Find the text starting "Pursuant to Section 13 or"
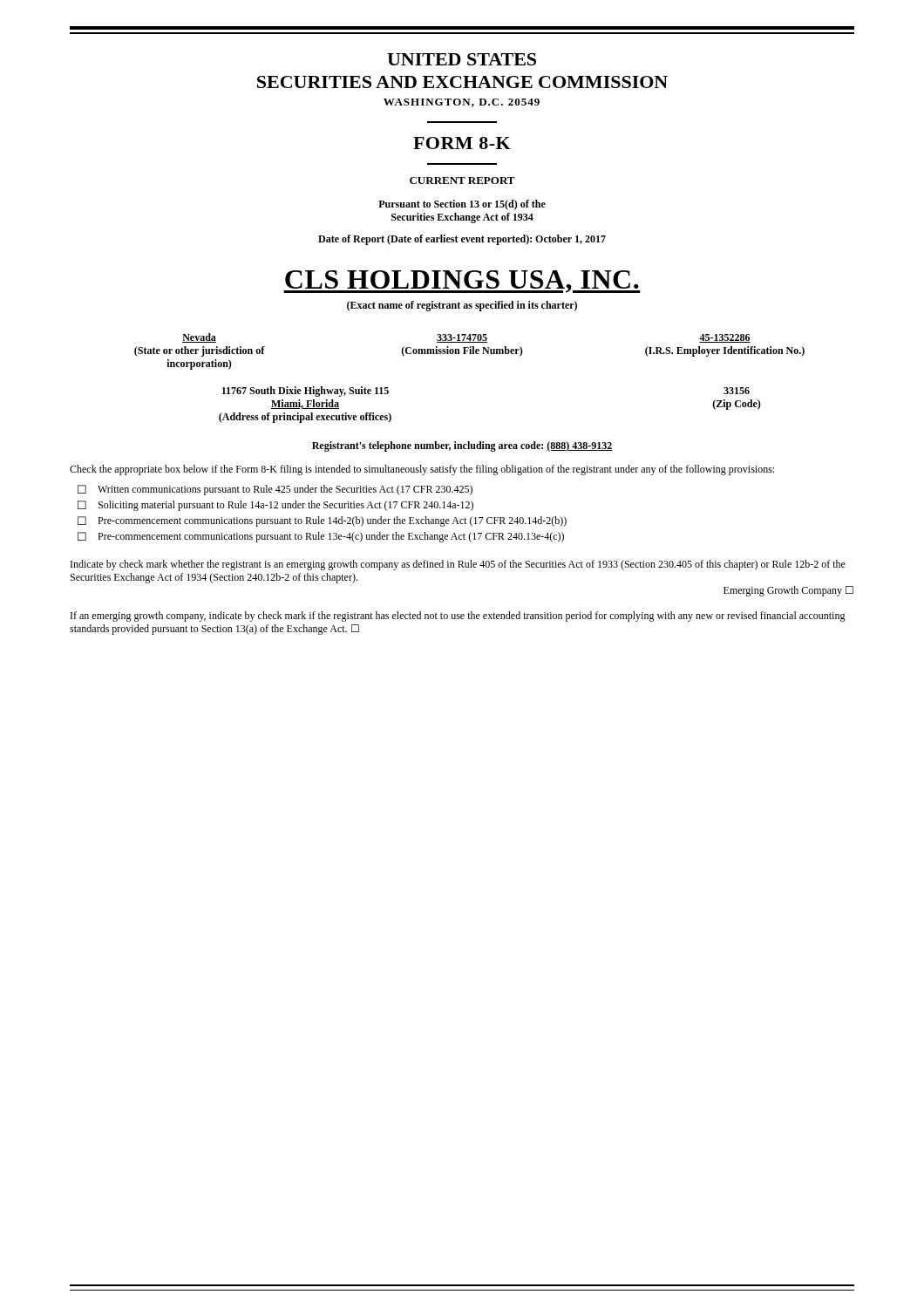924x1308 pixels. pyautogui.click(x=462, y=211)
